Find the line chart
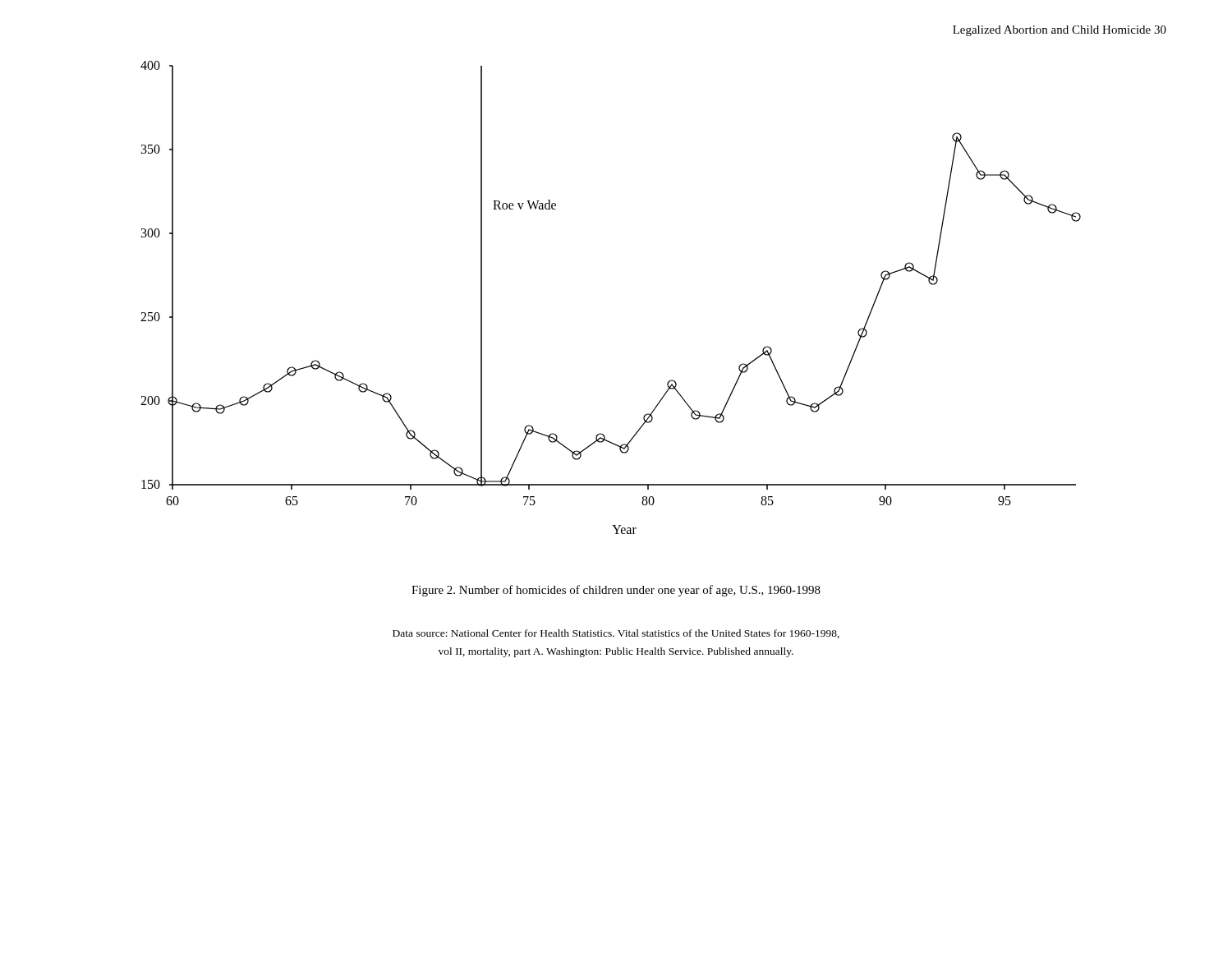Viewport: 1232px width, 953px height. point(608,304)
